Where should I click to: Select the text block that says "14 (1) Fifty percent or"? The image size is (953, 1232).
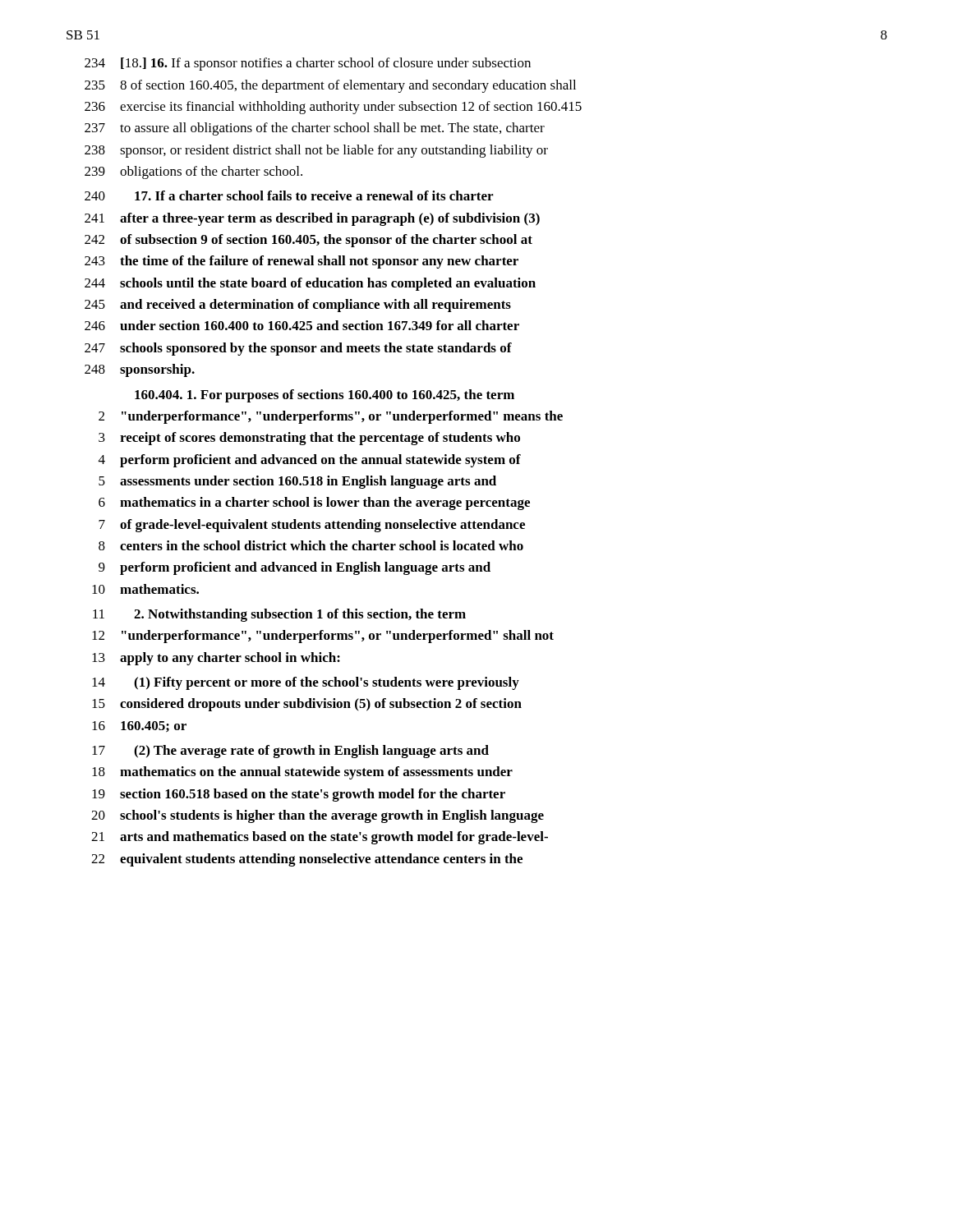476,704
